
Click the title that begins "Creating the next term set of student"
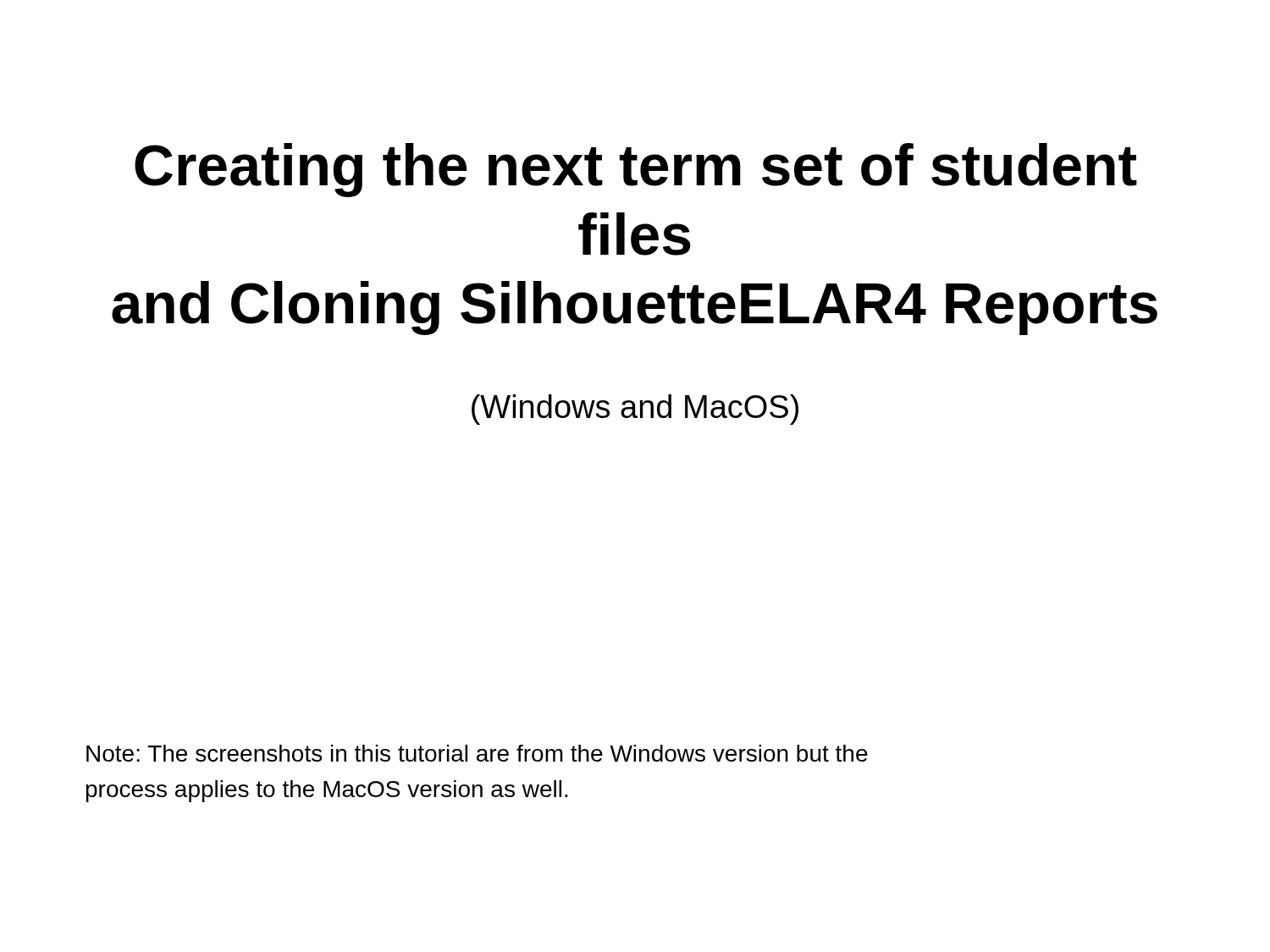635,234
